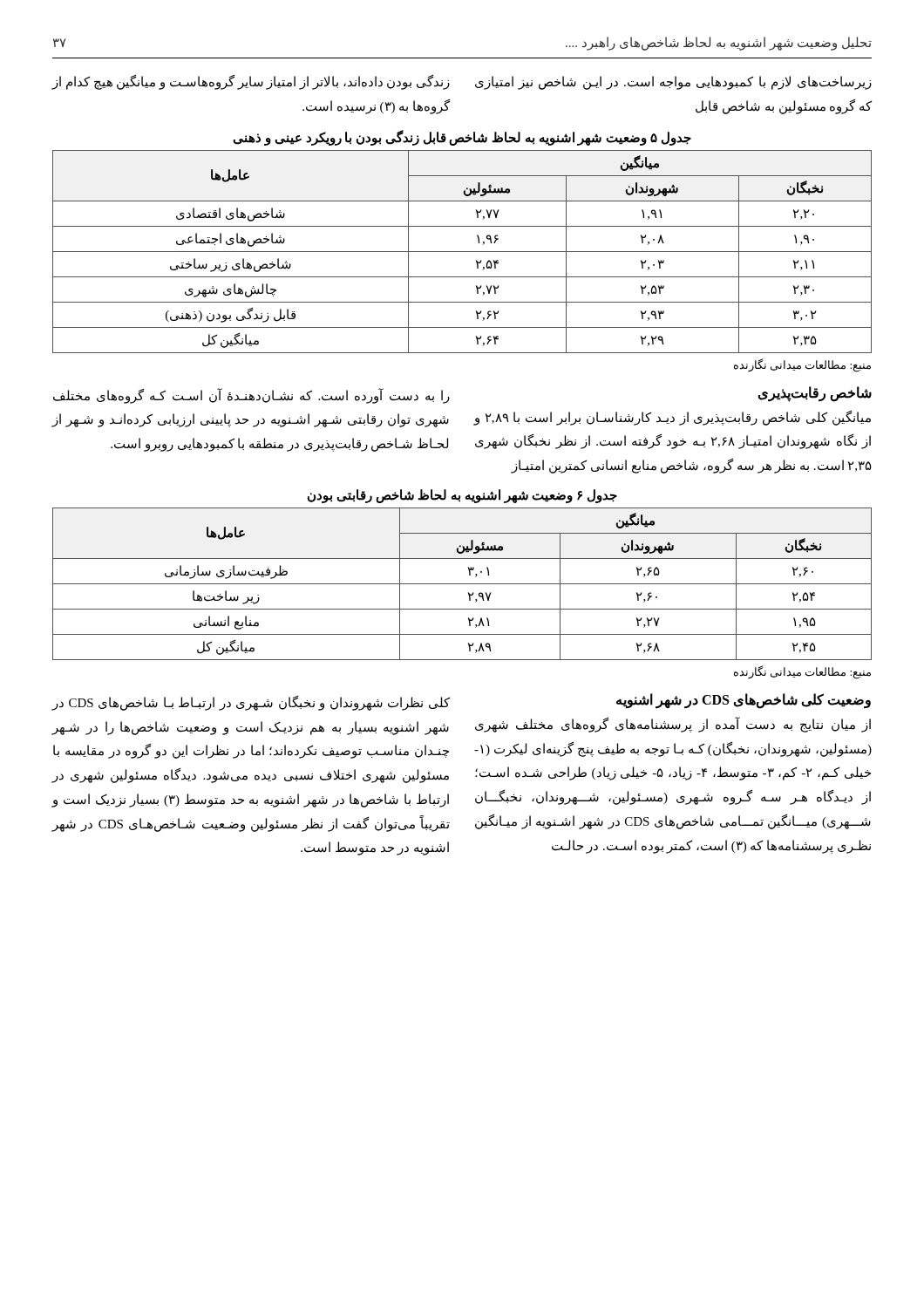Select the table that reads "زیر ساخت‌ها"
This screenshot has height=1308, width=924.
(x=462, y=584)
